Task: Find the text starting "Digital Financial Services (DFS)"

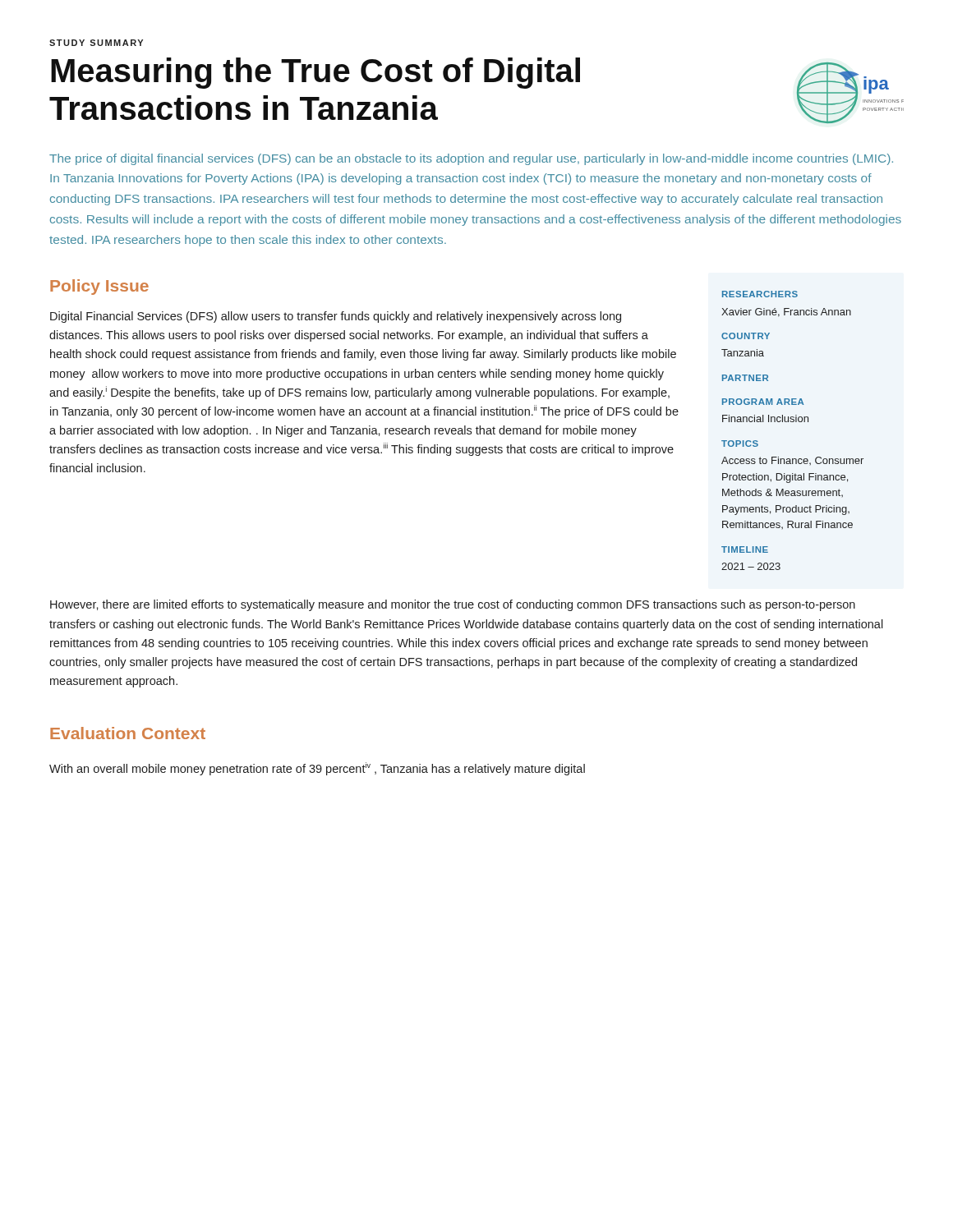Action: pos(364,392)
